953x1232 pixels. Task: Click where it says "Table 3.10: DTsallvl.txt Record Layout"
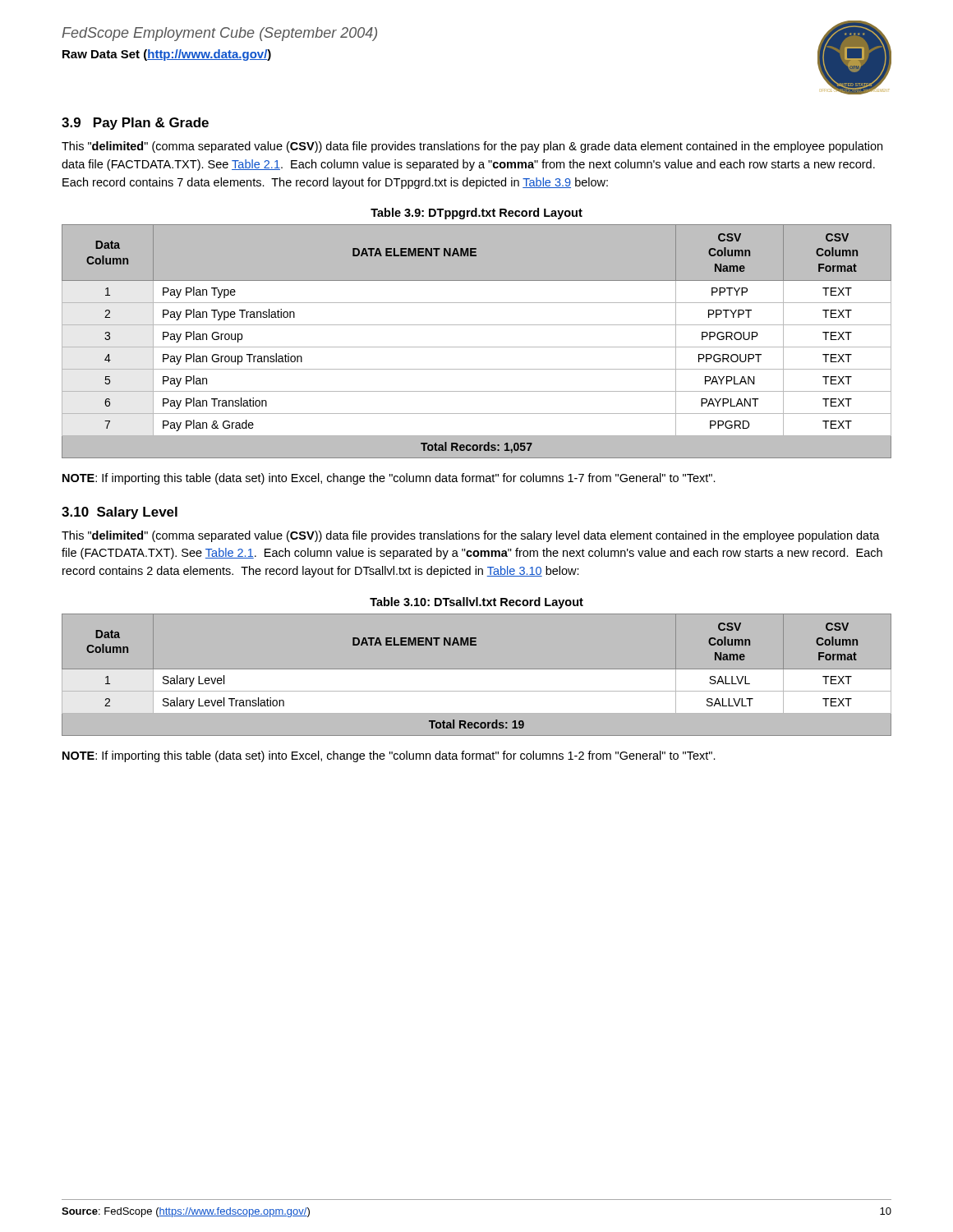476,602
